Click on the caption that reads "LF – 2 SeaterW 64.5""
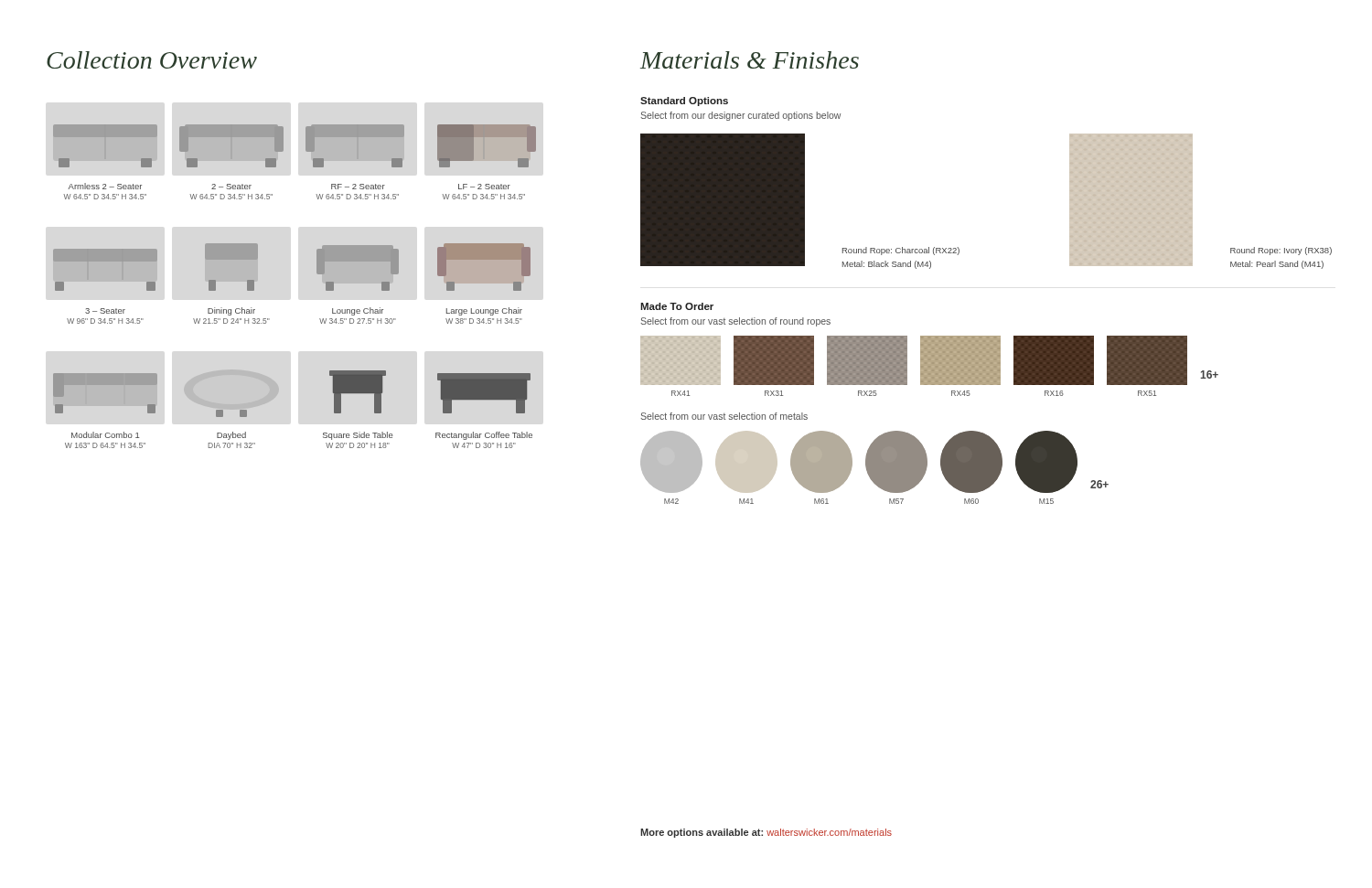 coord(484,191)
